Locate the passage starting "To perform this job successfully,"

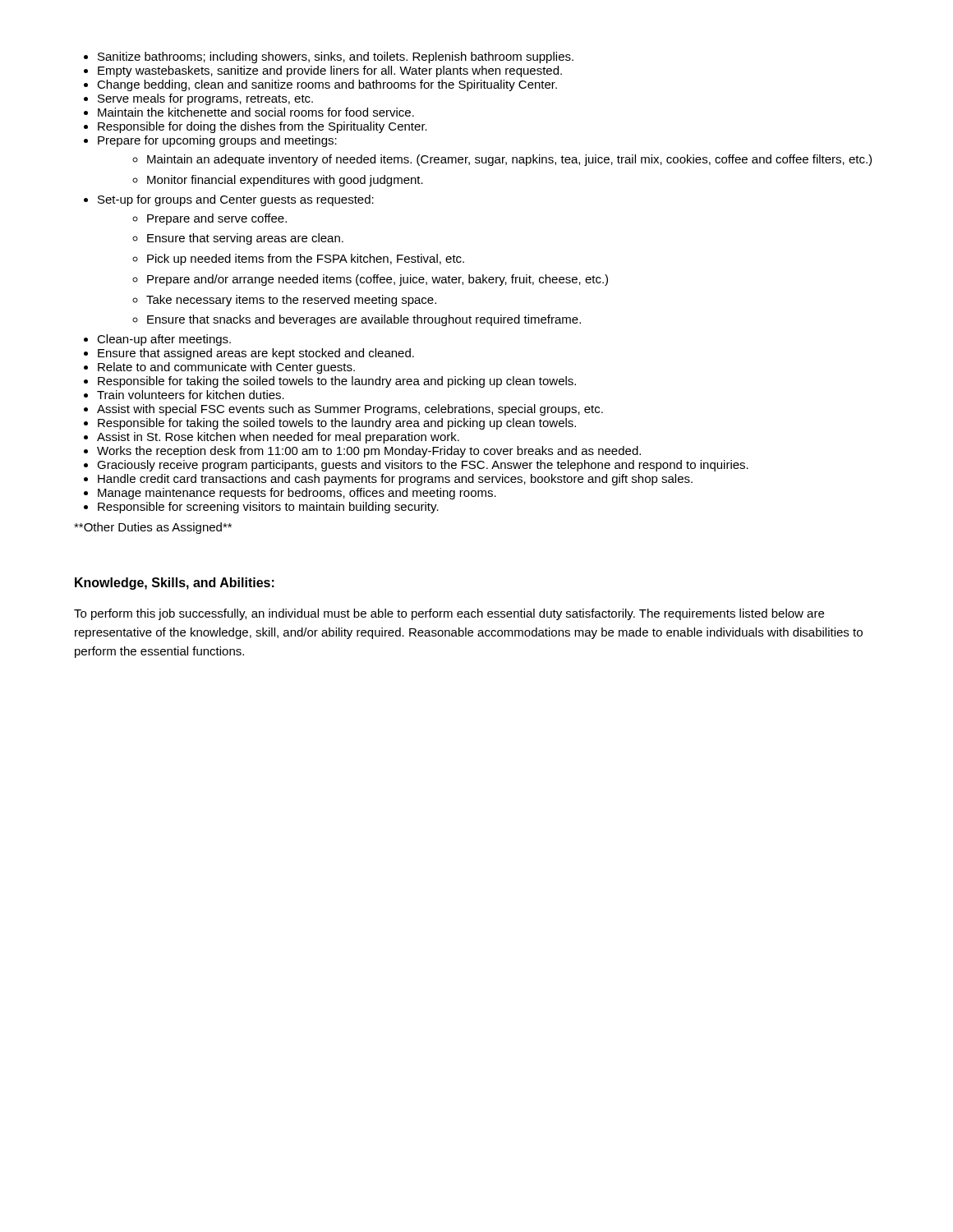tap(476, 632)
